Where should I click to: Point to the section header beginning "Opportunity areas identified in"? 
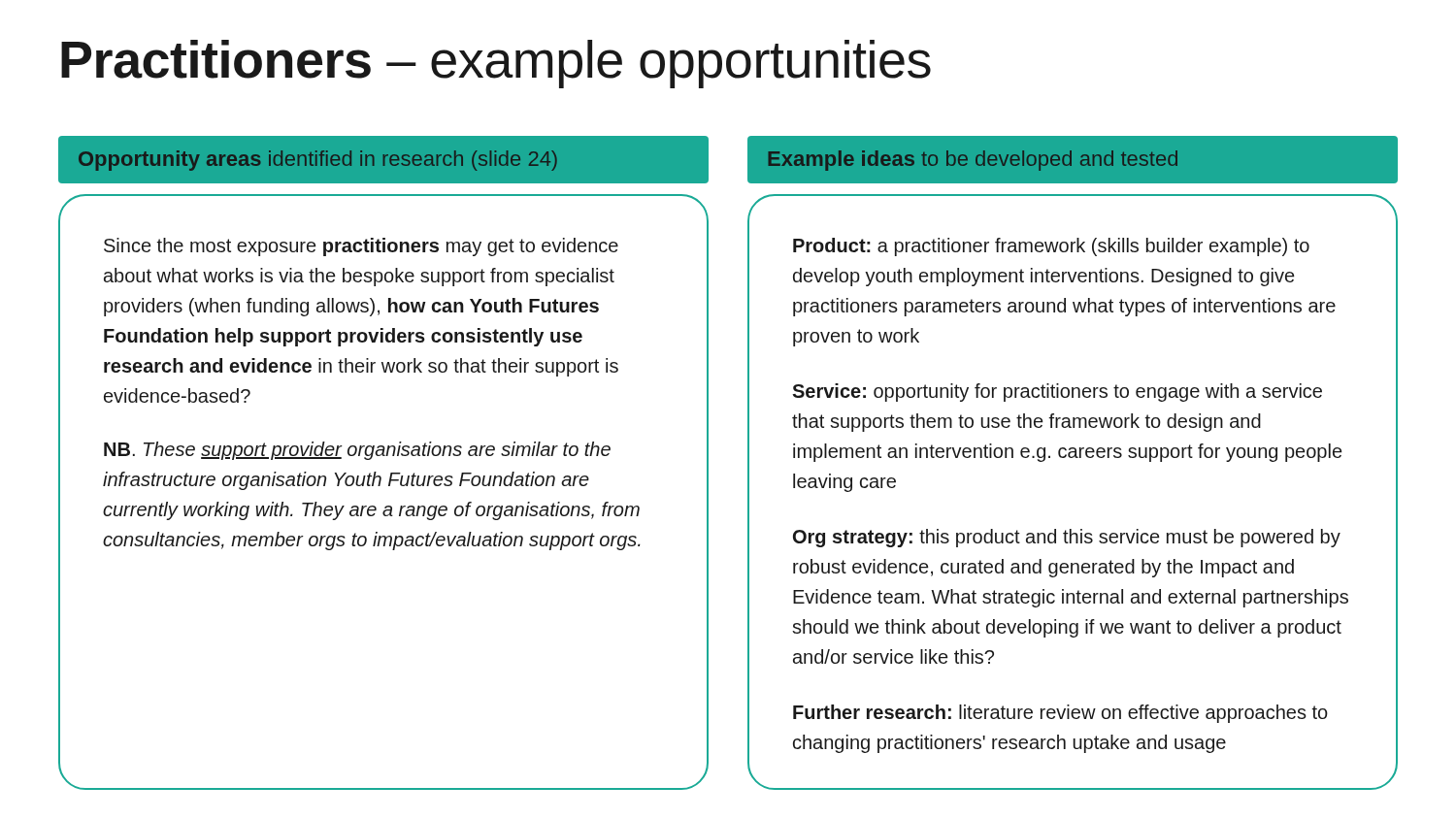318,159
